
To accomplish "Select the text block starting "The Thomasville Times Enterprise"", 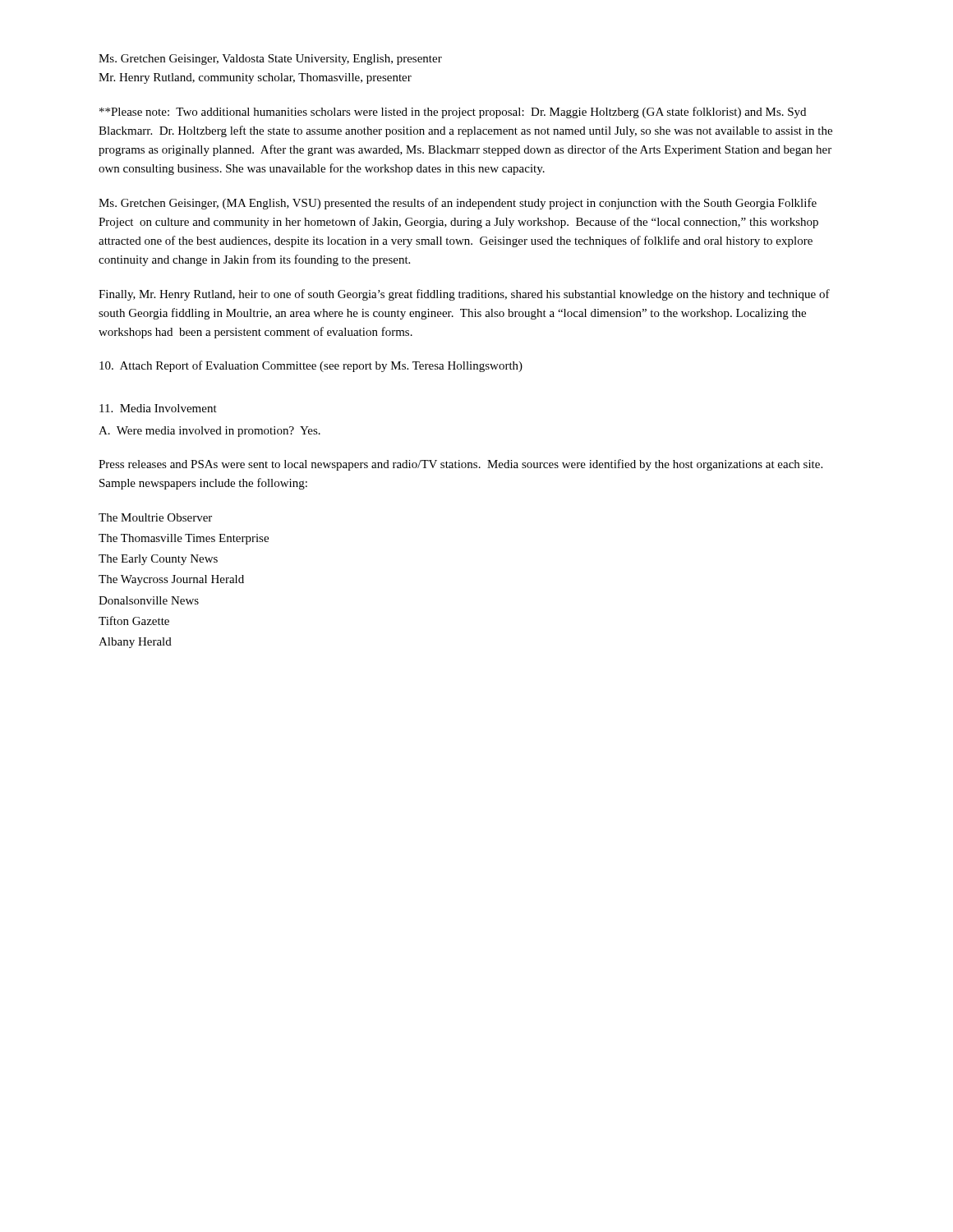I will 184,538.
